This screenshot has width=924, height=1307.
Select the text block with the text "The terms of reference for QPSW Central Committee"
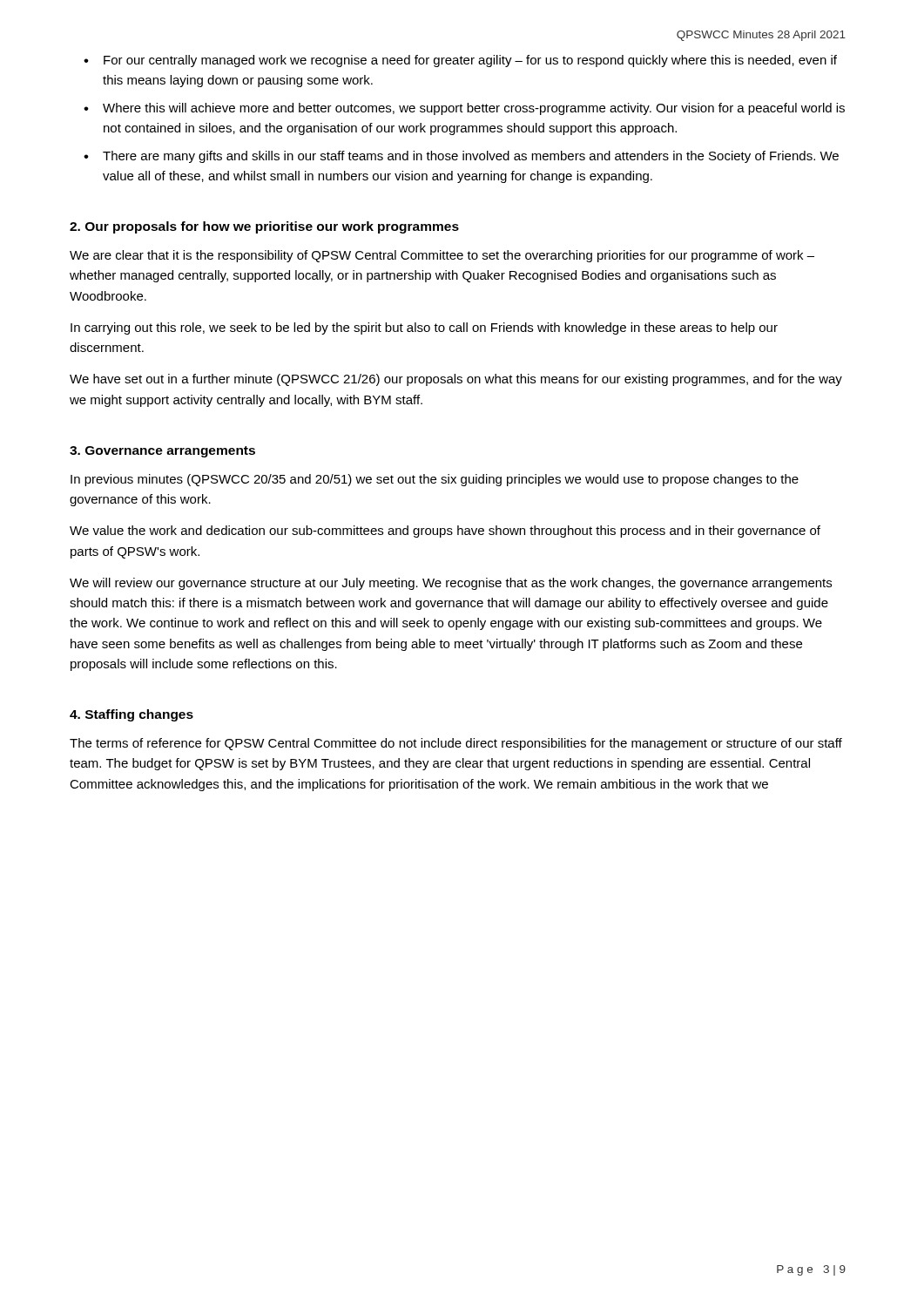click(x=456, y=763)
